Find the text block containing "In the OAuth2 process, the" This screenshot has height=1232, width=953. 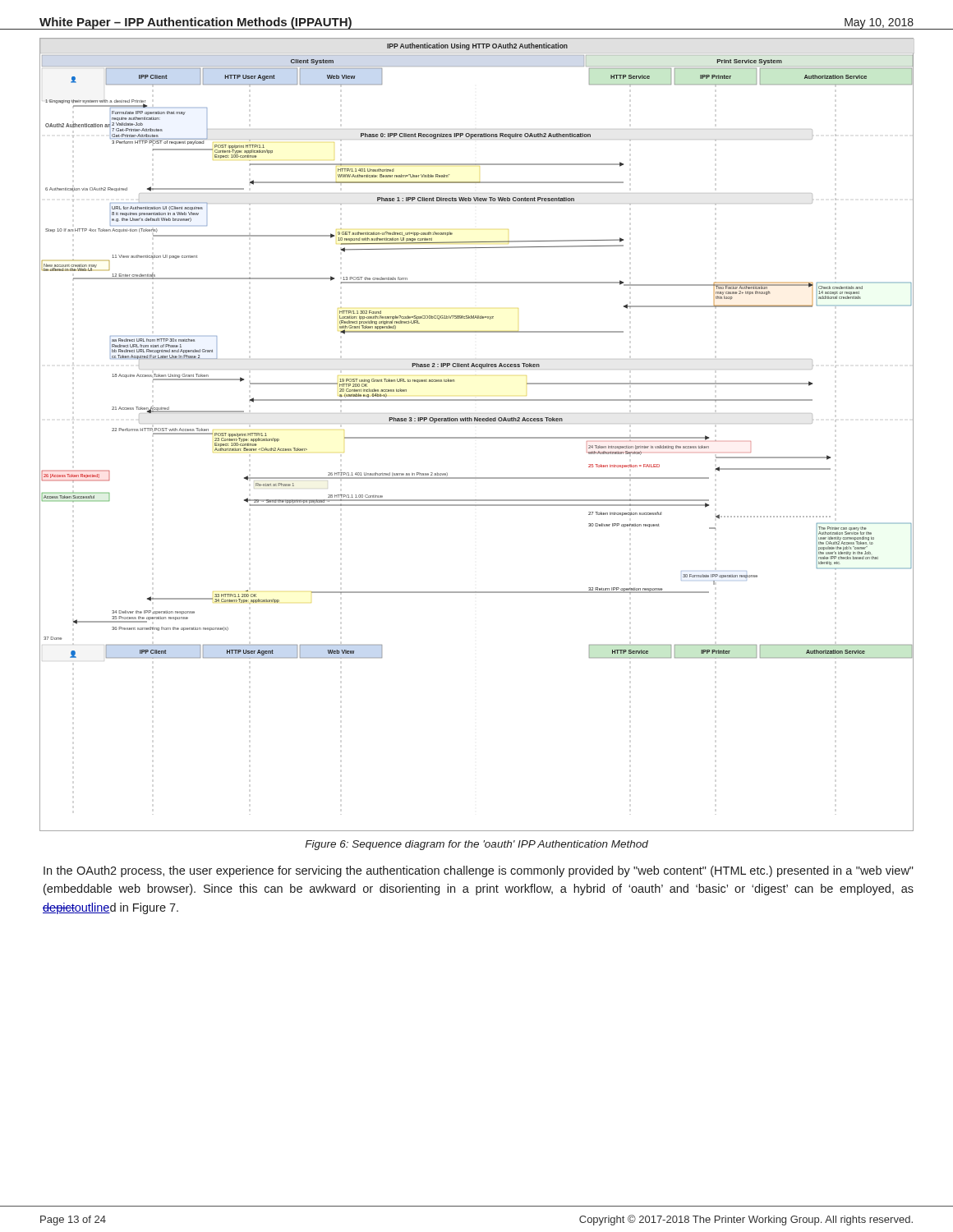pyautogui.click(x=478, y=889)
